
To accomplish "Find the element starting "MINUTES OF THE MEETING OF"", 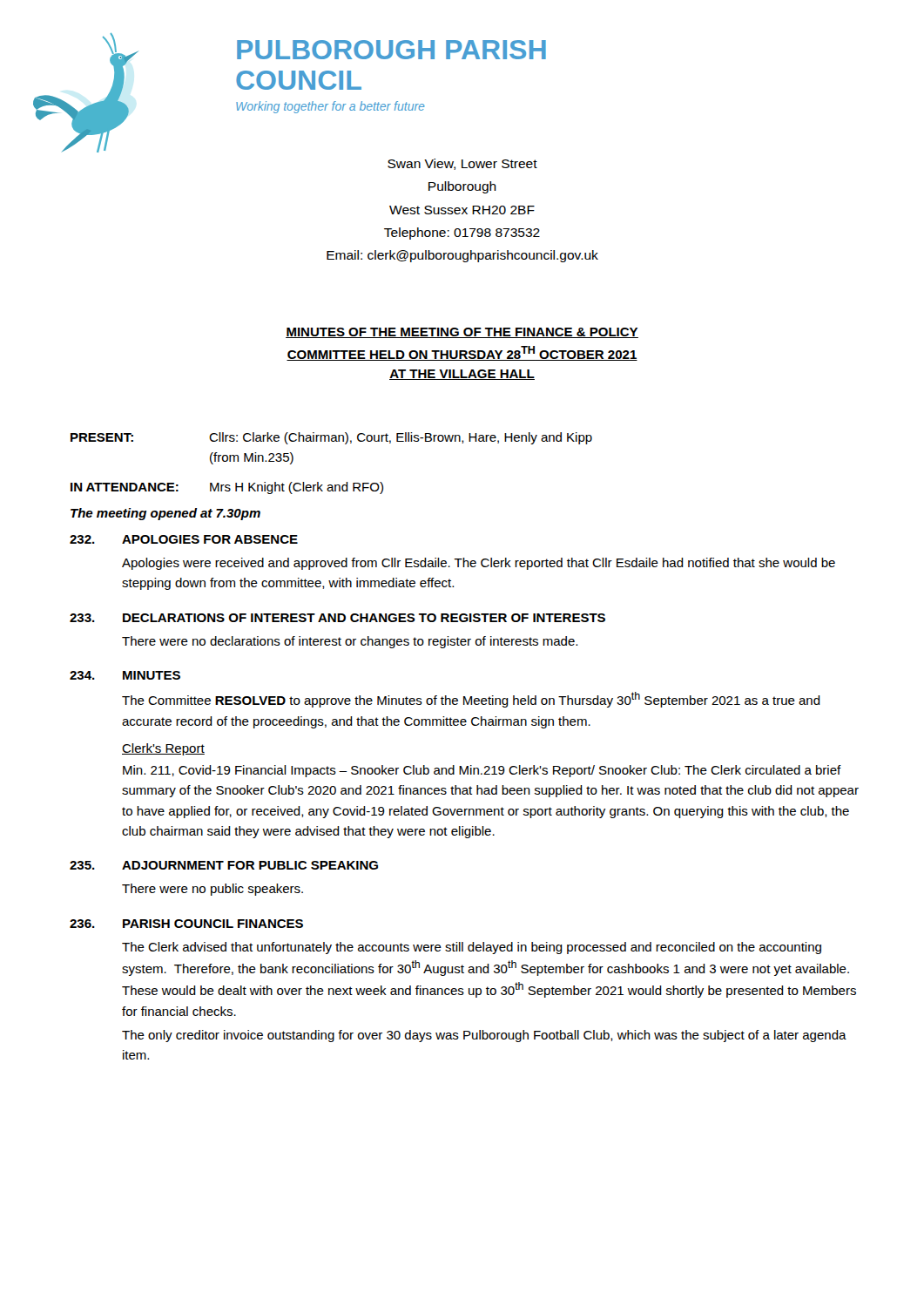I will (462, 353).
